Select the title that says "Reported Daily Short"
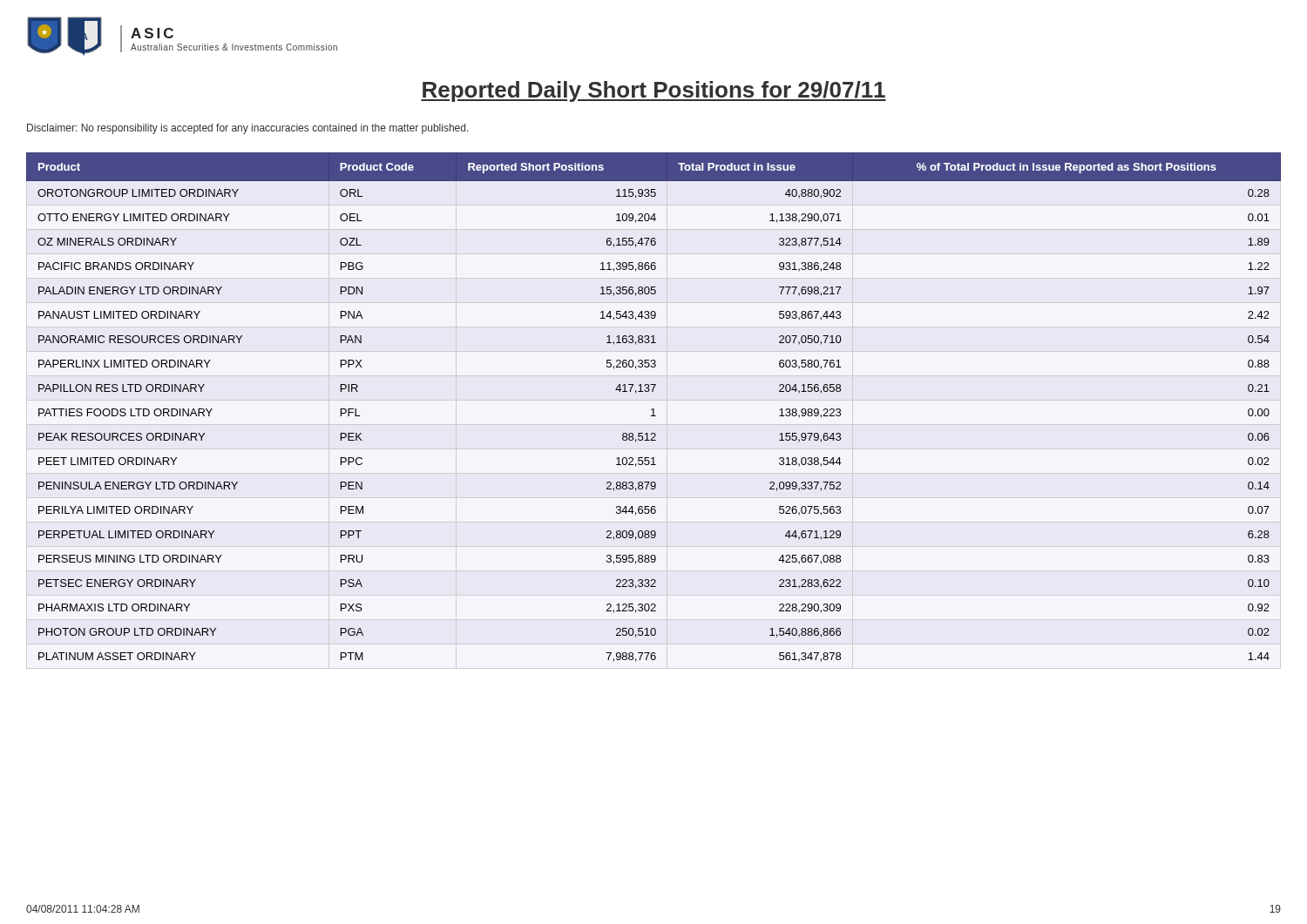Image resolution: width=1307 pixels, height=924 pixels. point(654,90)
